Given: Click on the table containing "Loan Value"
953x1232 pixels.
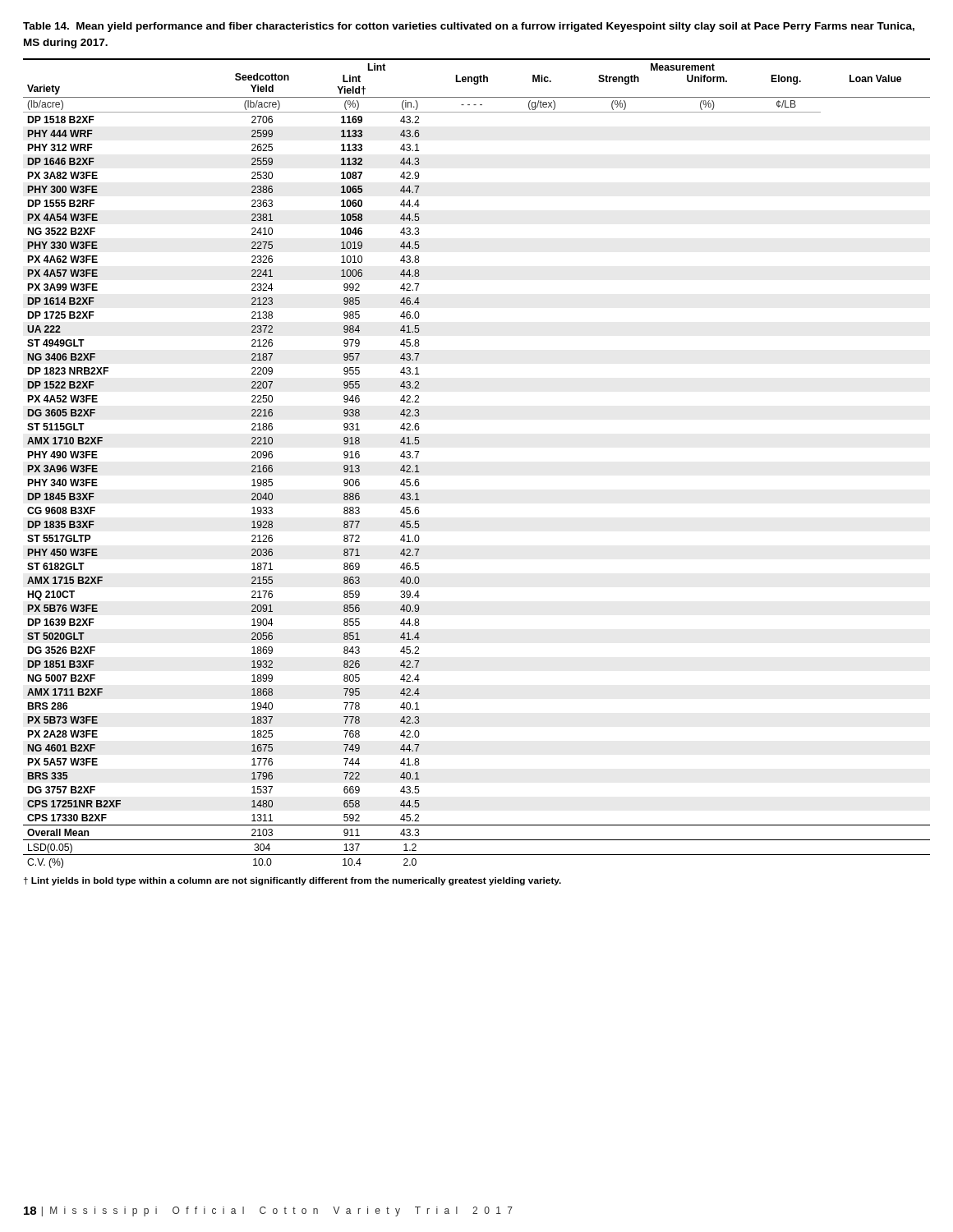Looking at the screenshot, I should (x=476, y=464).
